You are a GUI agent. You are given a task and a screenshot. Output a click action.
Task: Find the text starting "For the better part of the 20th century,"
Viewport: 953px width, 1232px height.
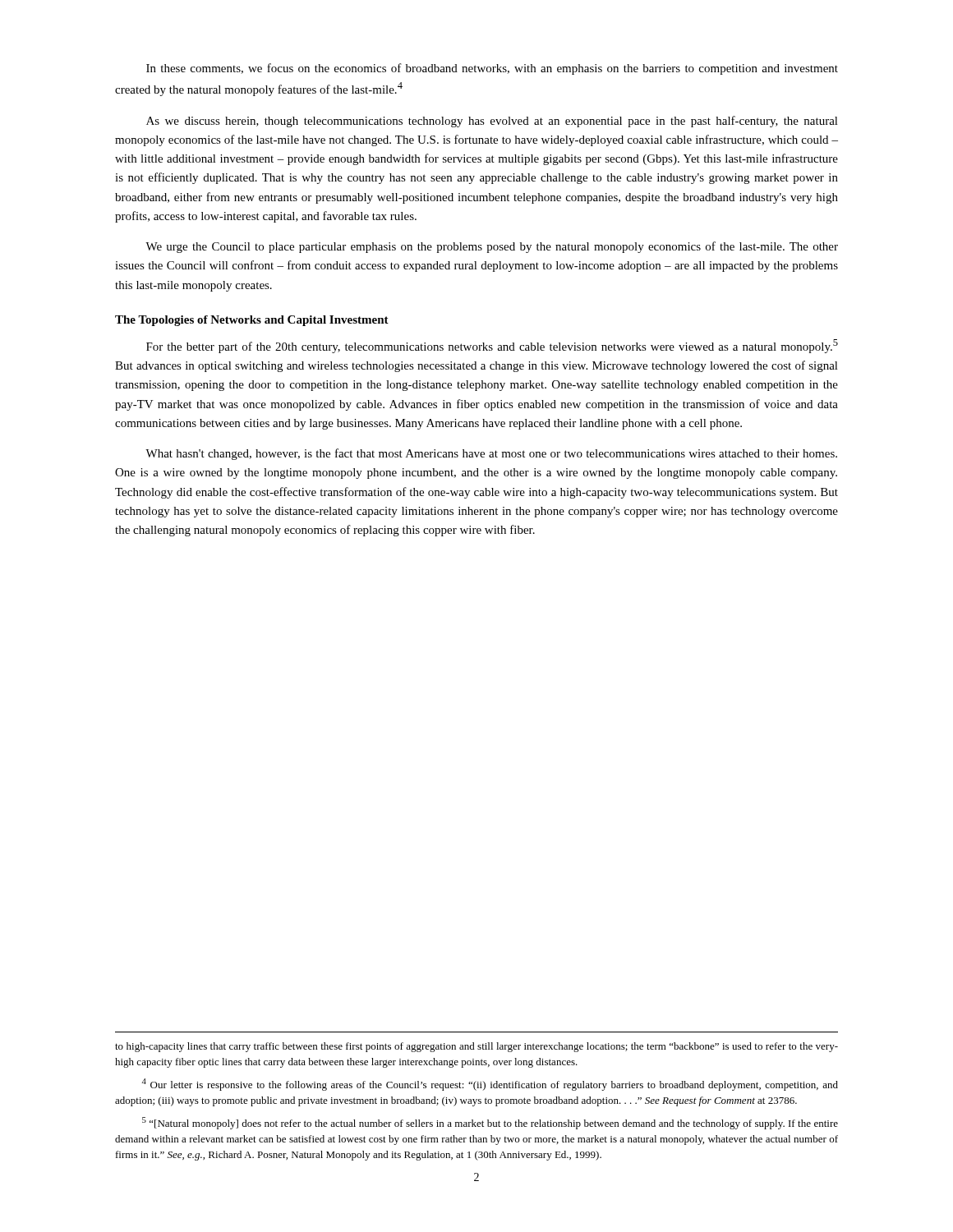476,384
